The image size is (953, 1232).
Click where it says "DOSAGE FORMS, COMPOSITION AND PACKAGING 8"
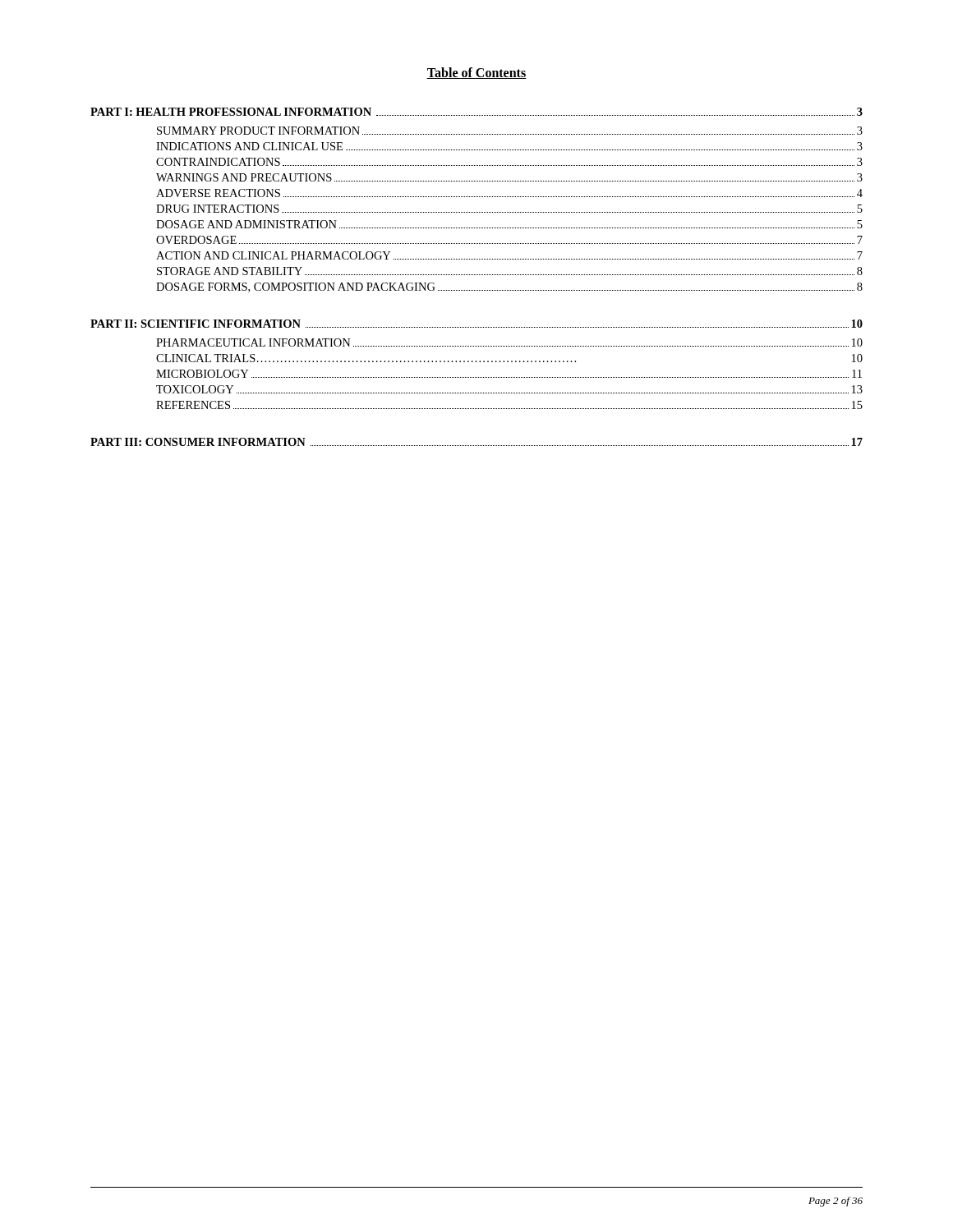[x=509, y=287]
